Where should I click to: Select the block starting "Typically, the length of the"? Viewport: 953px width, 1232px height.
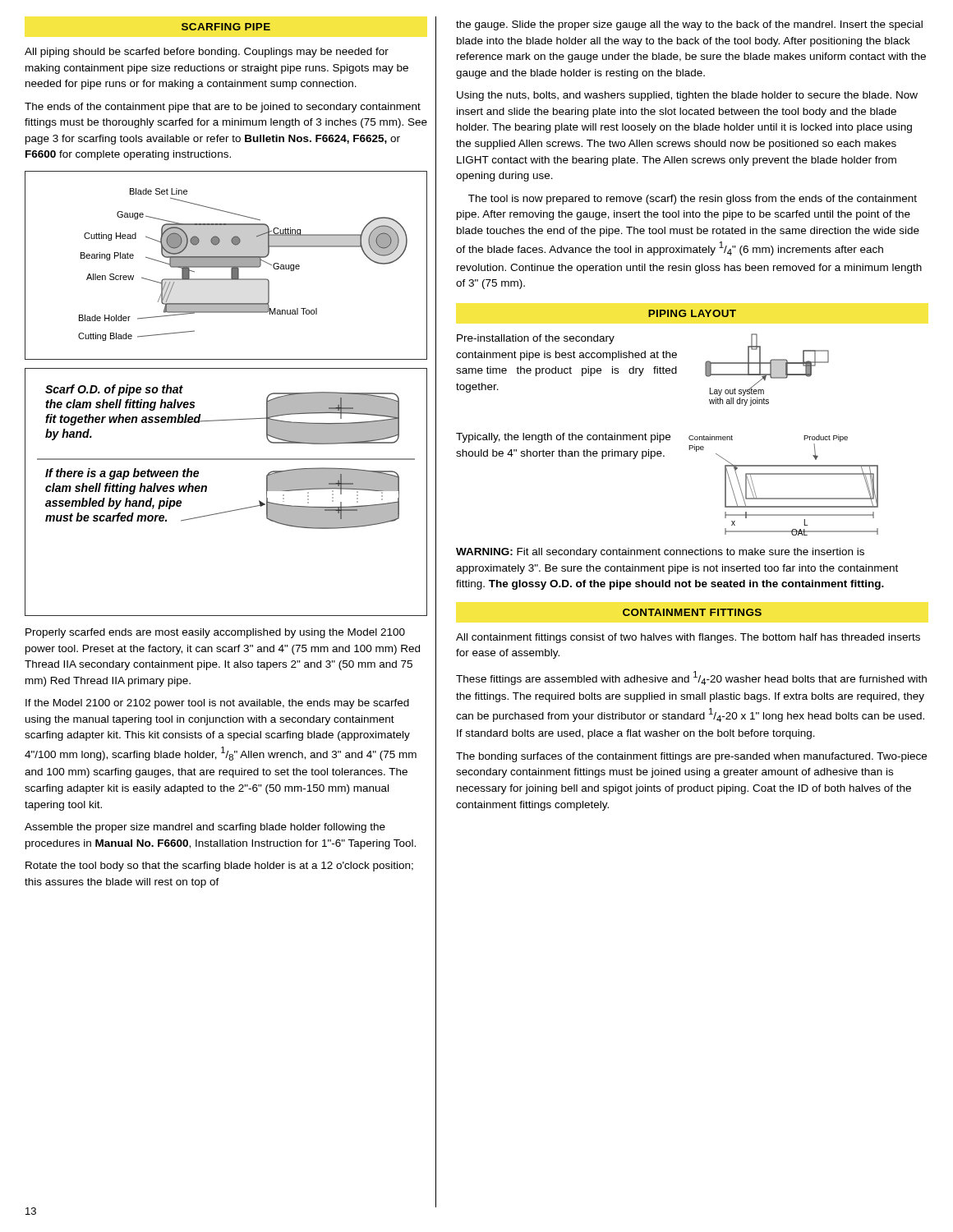pyautogui.click(x=563, y=445)
